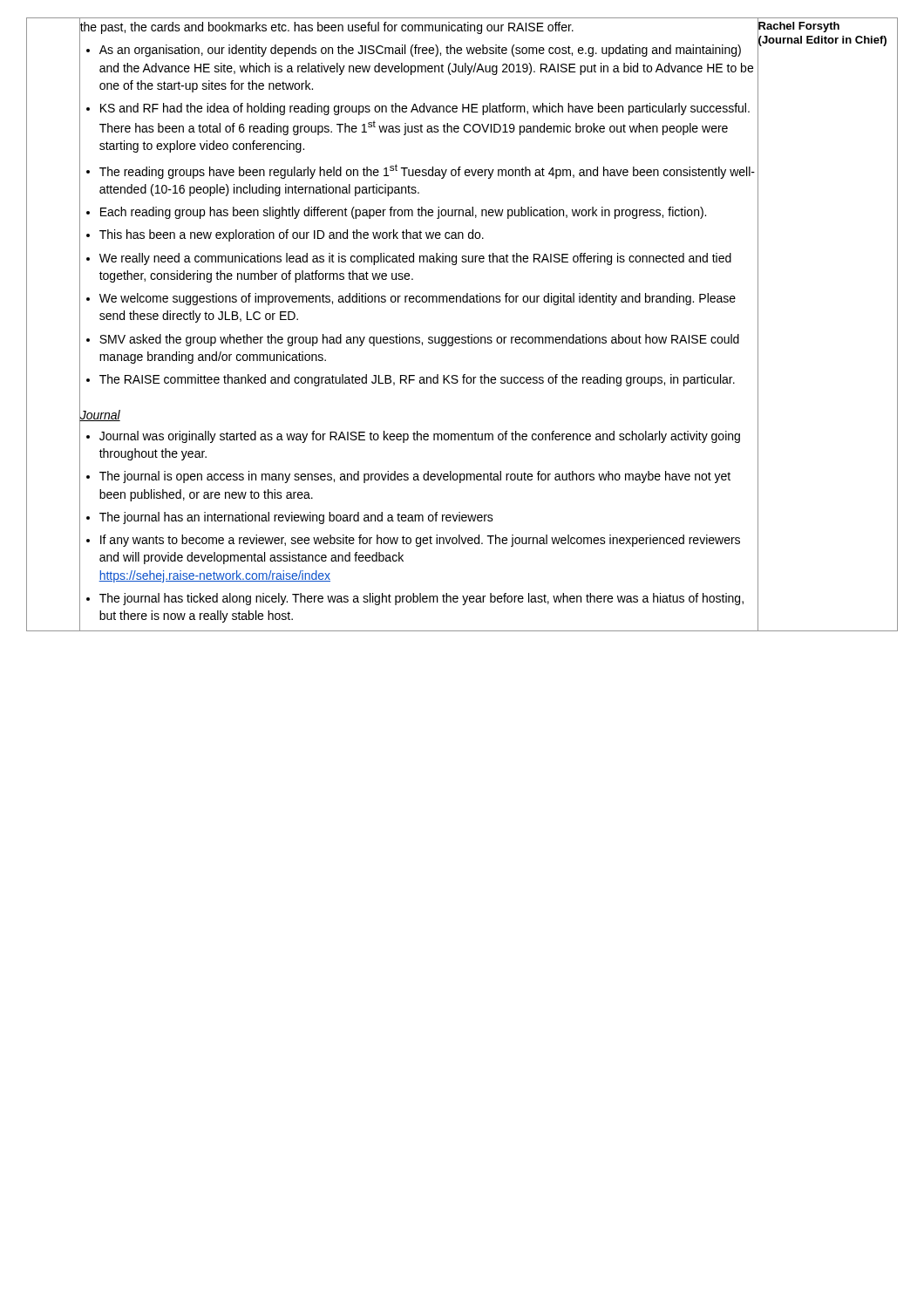Point to the text starting "The reading groups"
This screenshot has width=924, height=1308.
pos(427,179)
